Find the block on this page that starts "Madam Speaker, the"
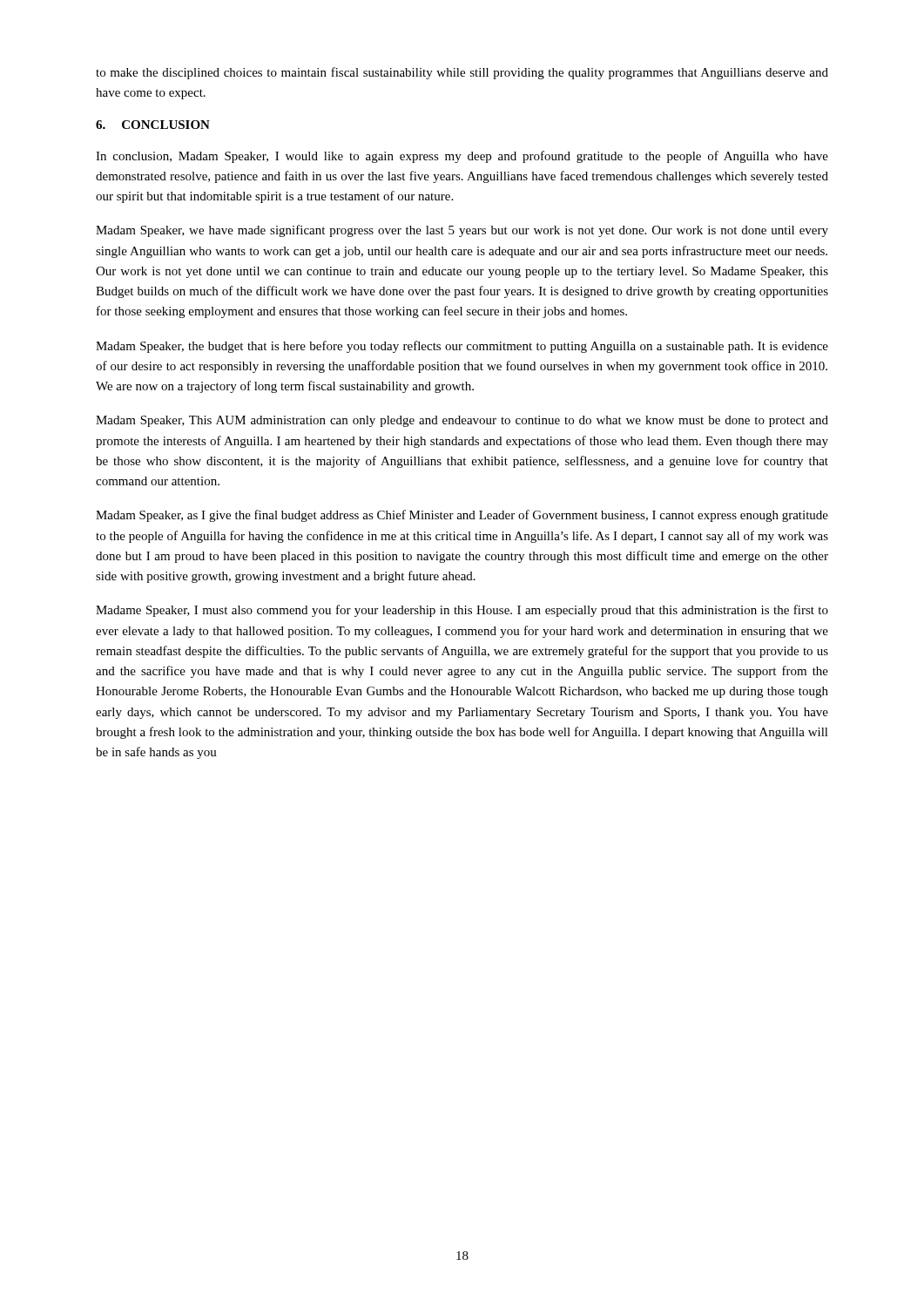 coord(462,366)
